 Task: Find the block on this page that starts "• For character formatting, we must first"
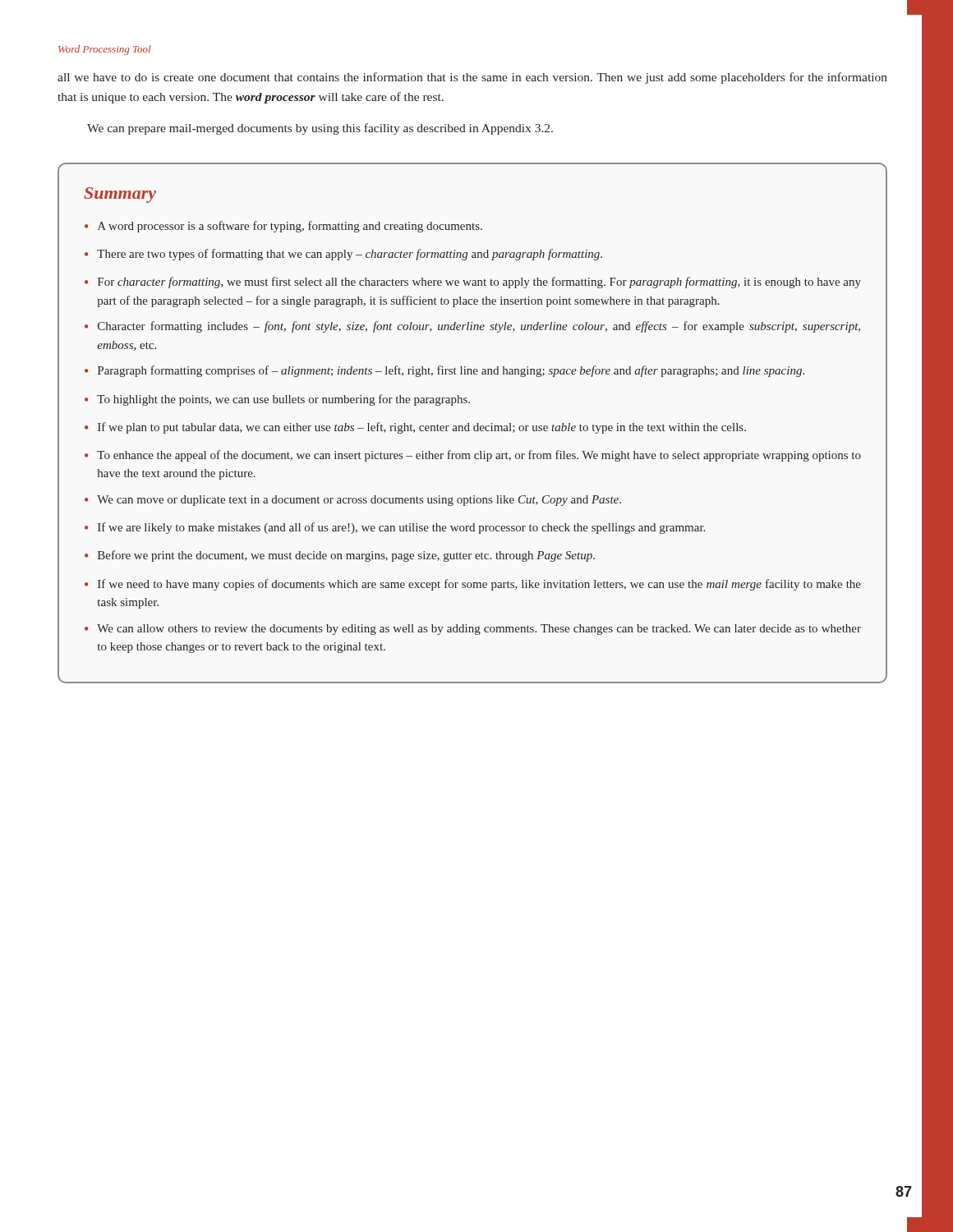(x=472, y=291)
